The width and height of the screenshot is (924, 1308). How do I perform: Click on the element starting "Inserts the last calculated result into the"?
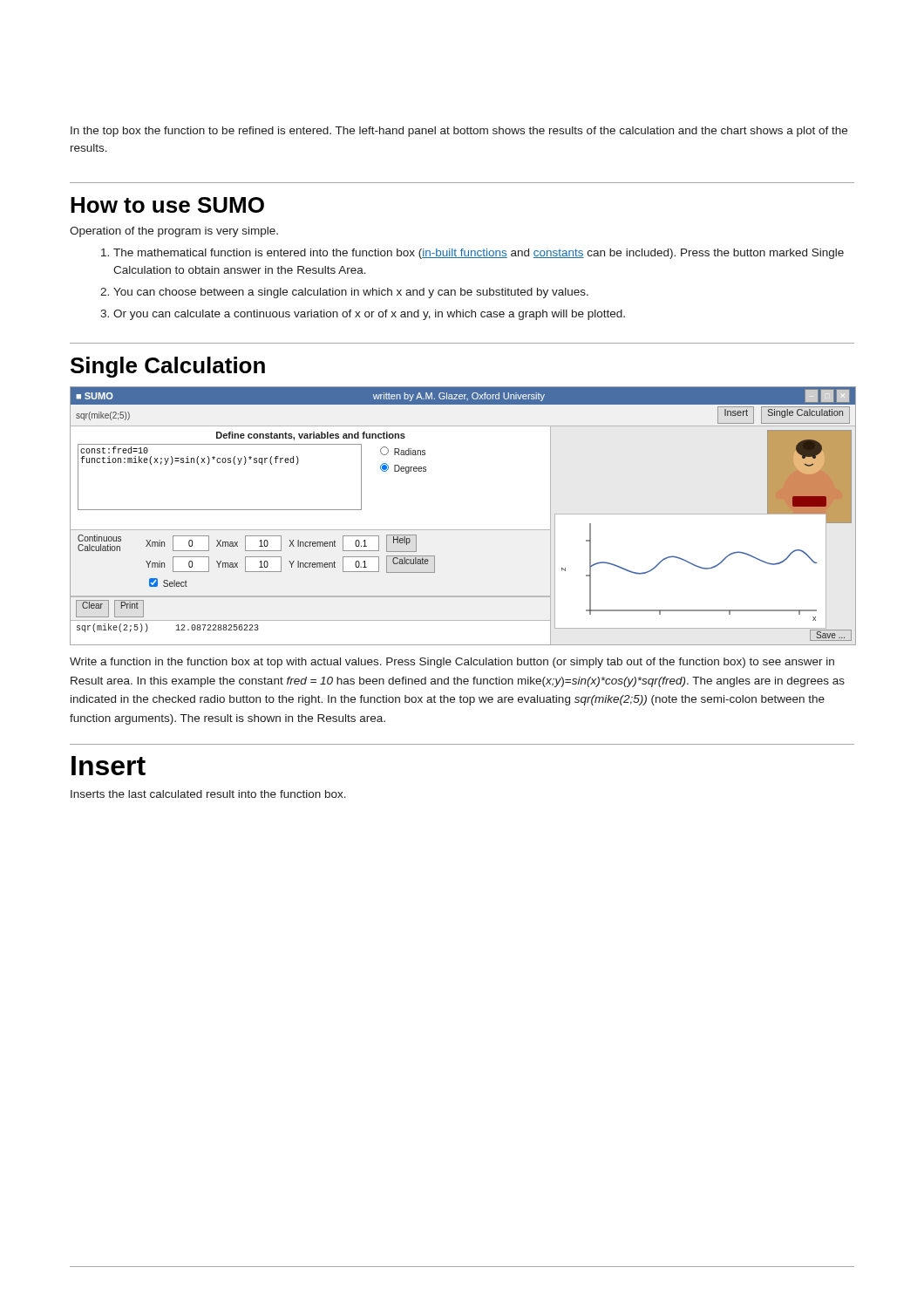[208, 794]
